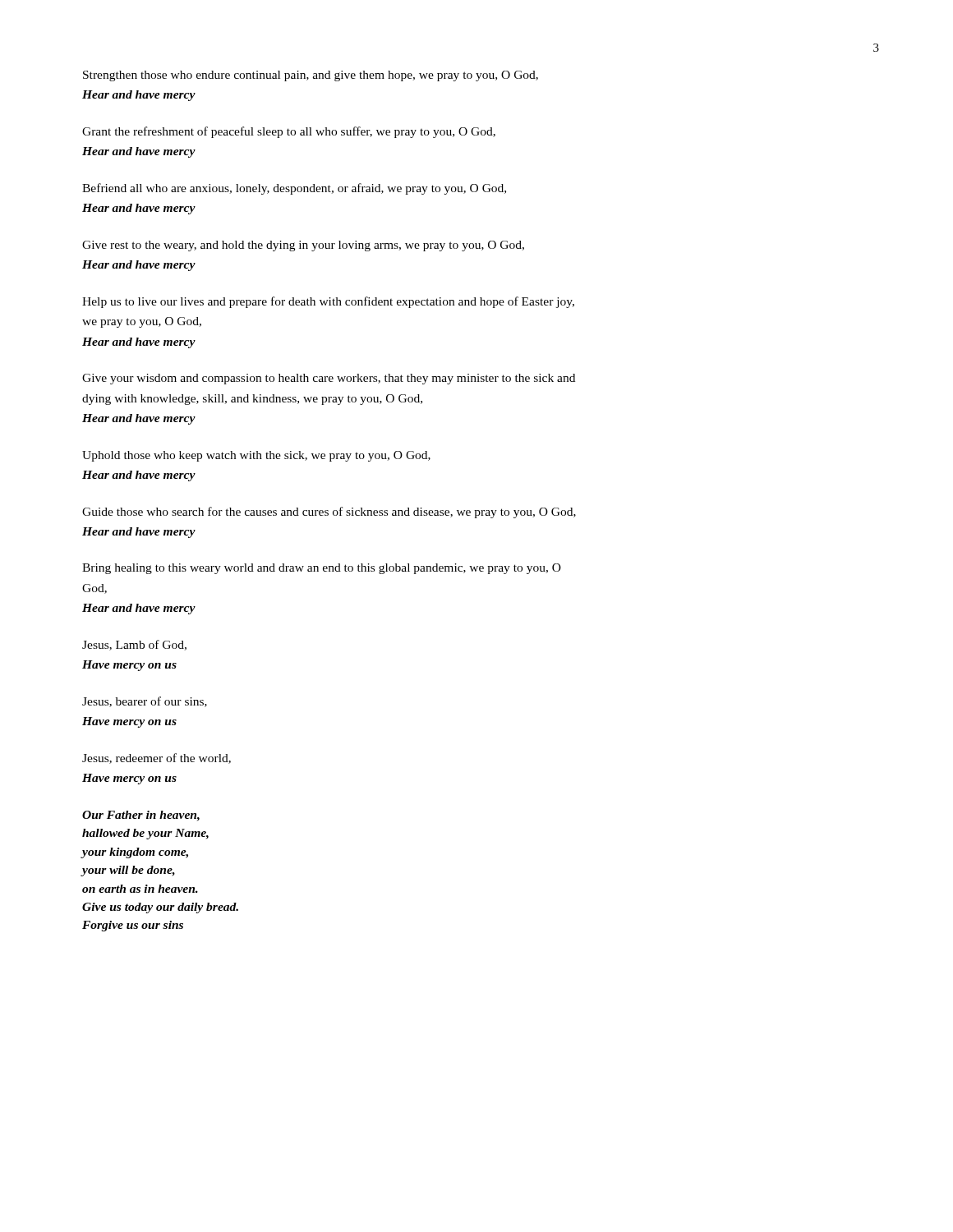Locate the text starting "Help us to"
This screenshot has width=953, height=1232.
click(x=328, y=302)
